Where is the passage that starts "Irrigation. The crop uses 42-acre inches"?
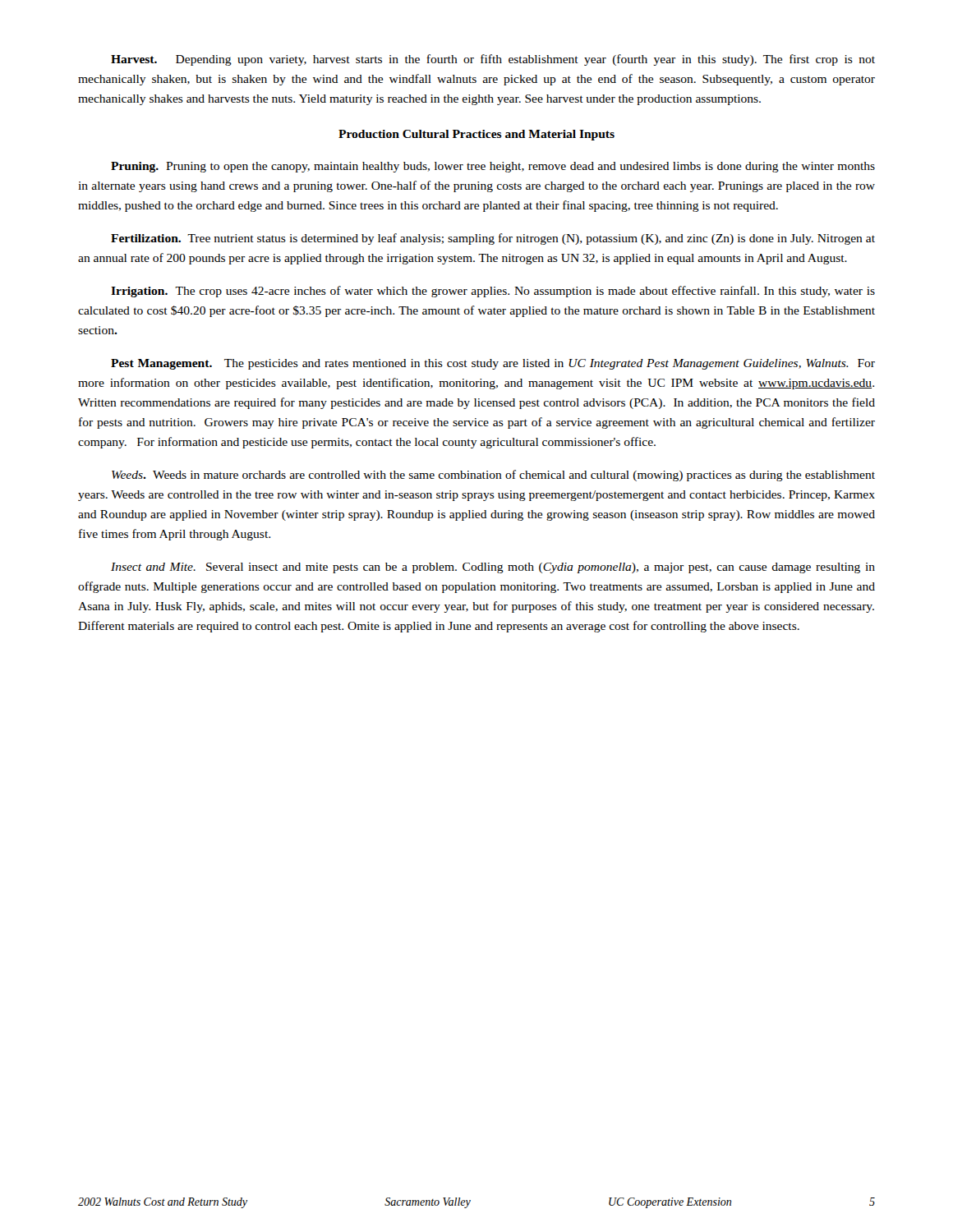Viewport: 953px width, 1232px height. [476, 311]
